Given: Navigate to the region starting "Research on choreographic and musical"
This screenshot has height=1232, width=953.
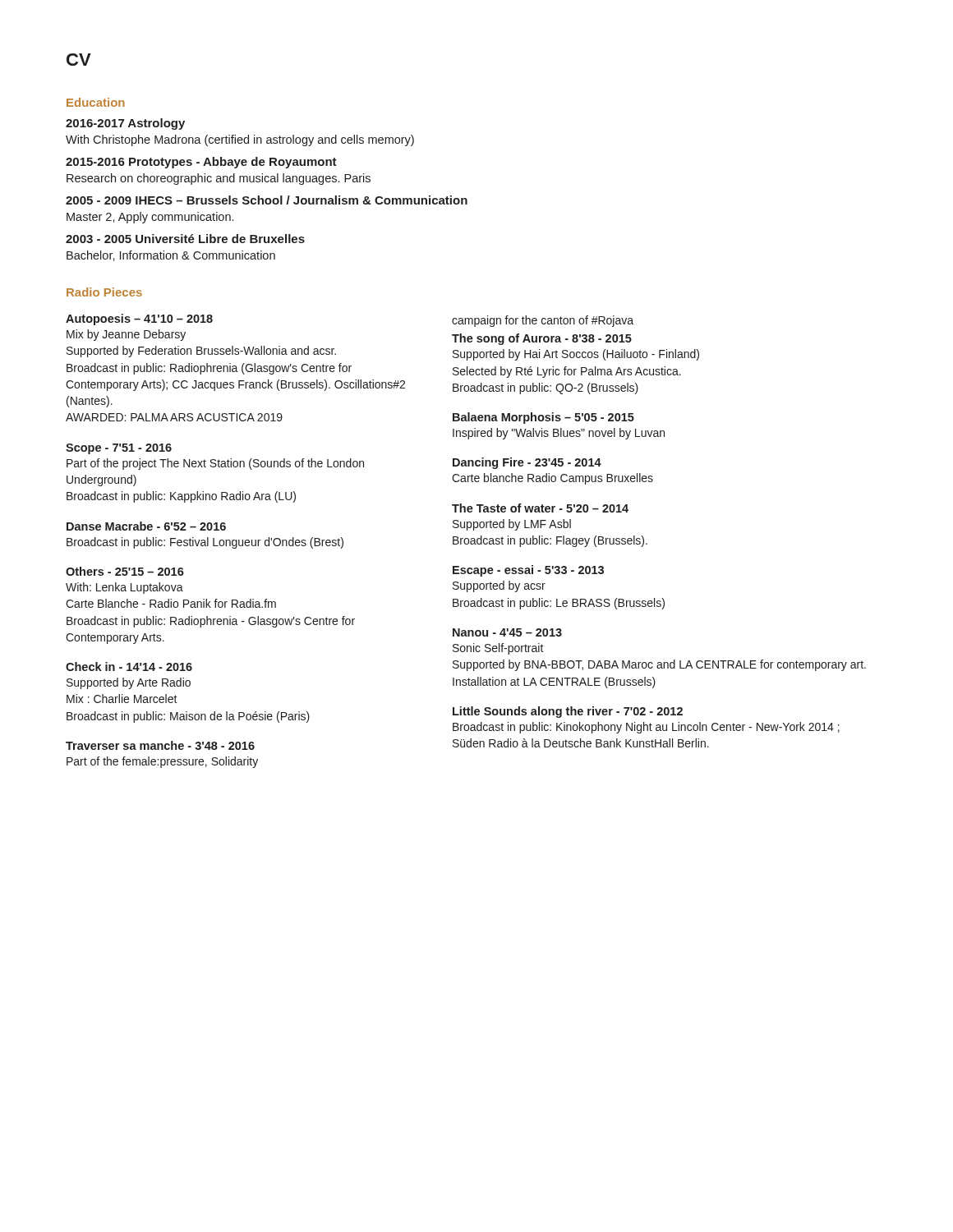Looking at the screenshot, I should click(218, 178).
